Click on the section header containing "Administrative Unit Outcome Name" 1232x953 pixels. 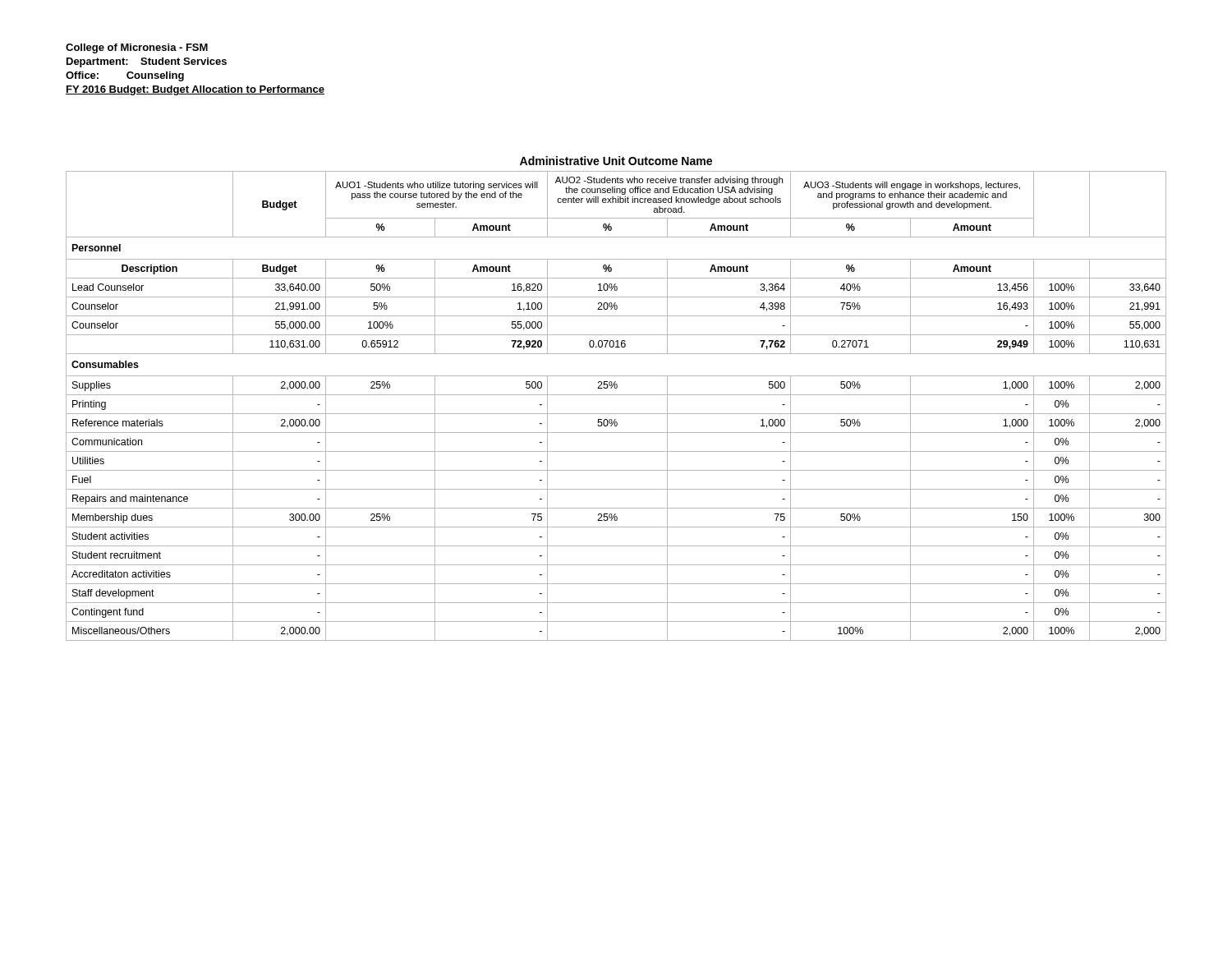pyautogui.click(x=616, y=161)
